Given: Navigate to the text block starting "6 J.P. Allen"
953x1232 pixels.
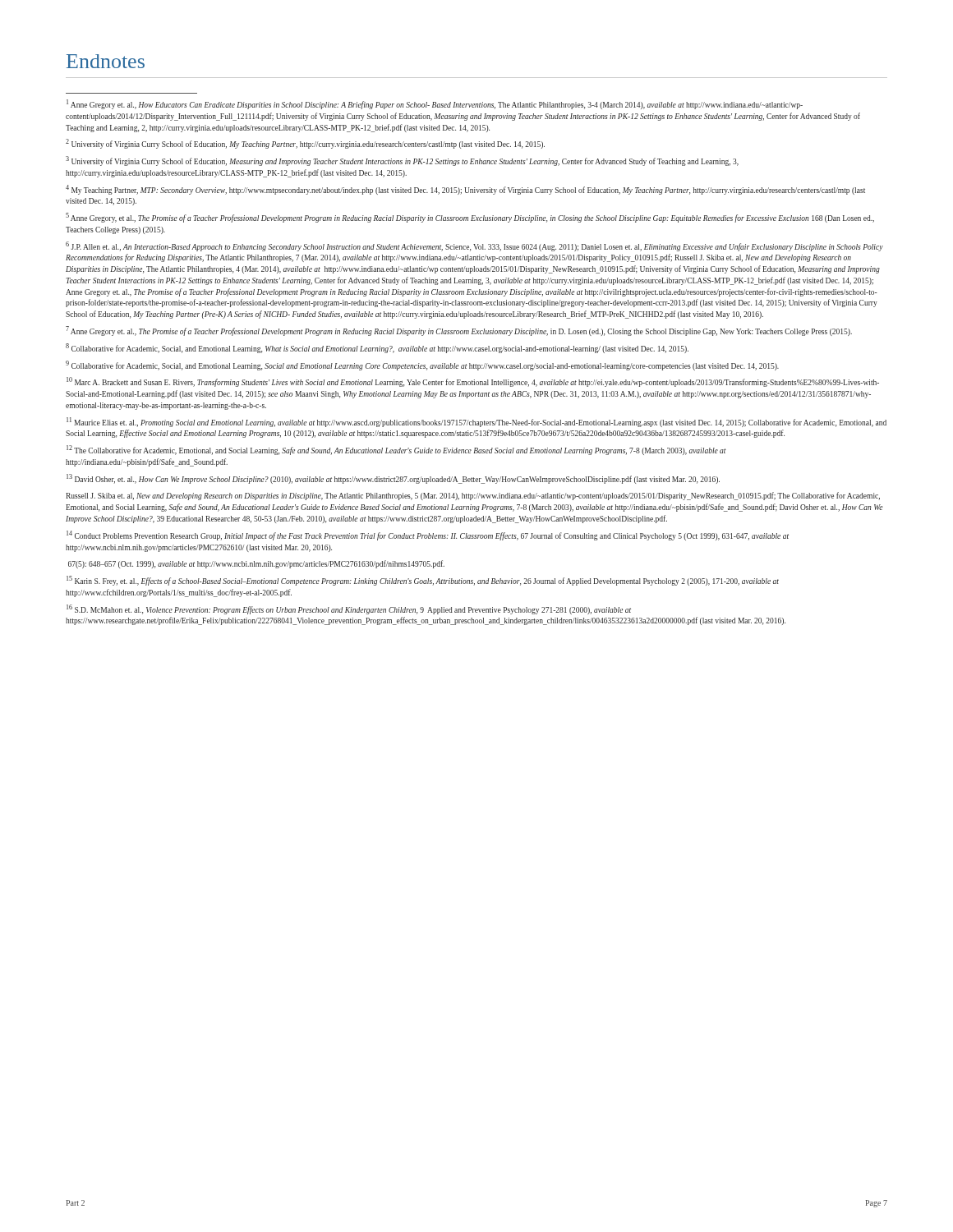Looking at the screenshot, I should click(x=474, y=280).
